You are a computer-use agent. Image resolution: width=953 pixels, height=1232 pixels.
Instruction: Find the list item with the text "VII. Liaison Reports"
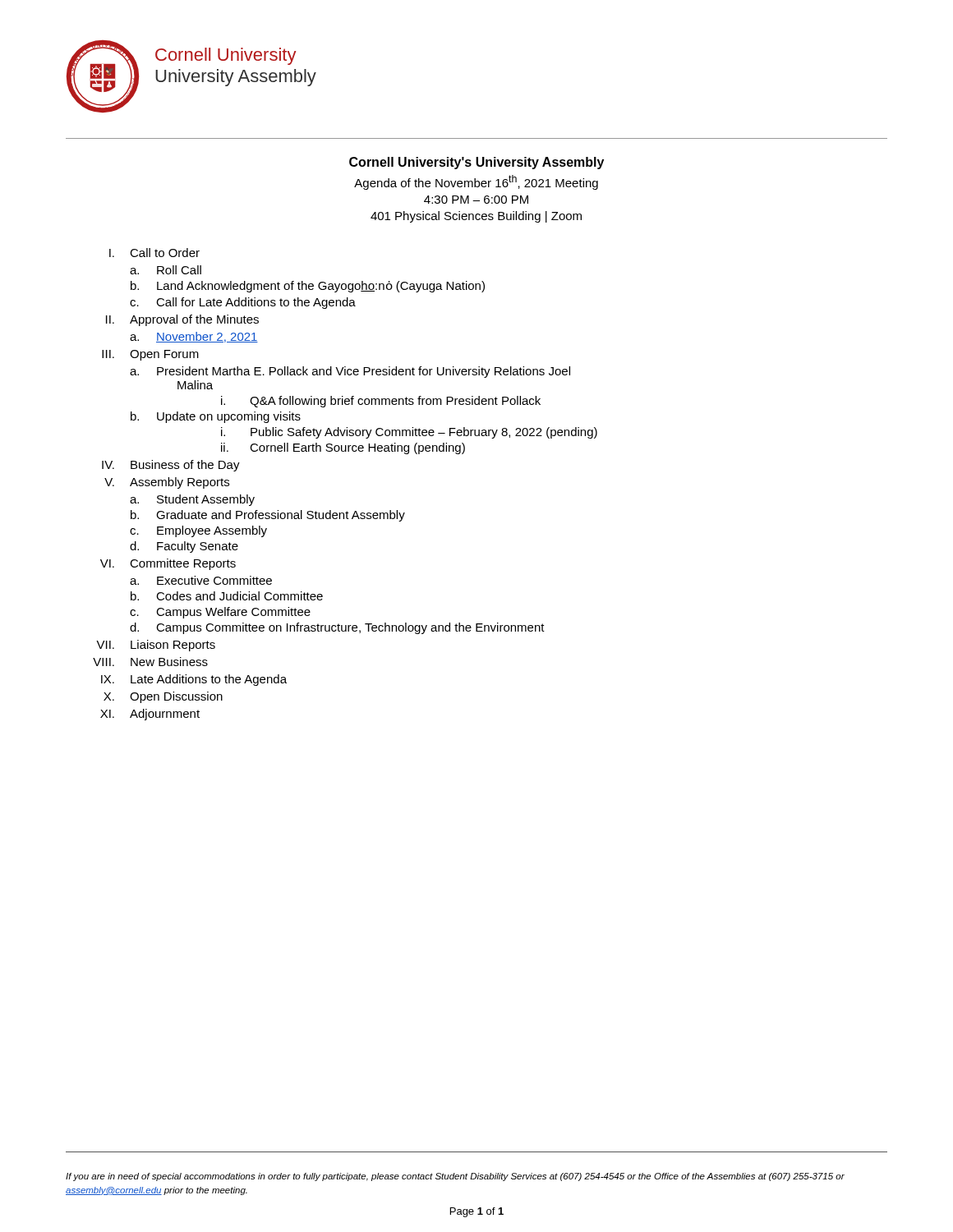pyautogui.click(x=156, y=646)
